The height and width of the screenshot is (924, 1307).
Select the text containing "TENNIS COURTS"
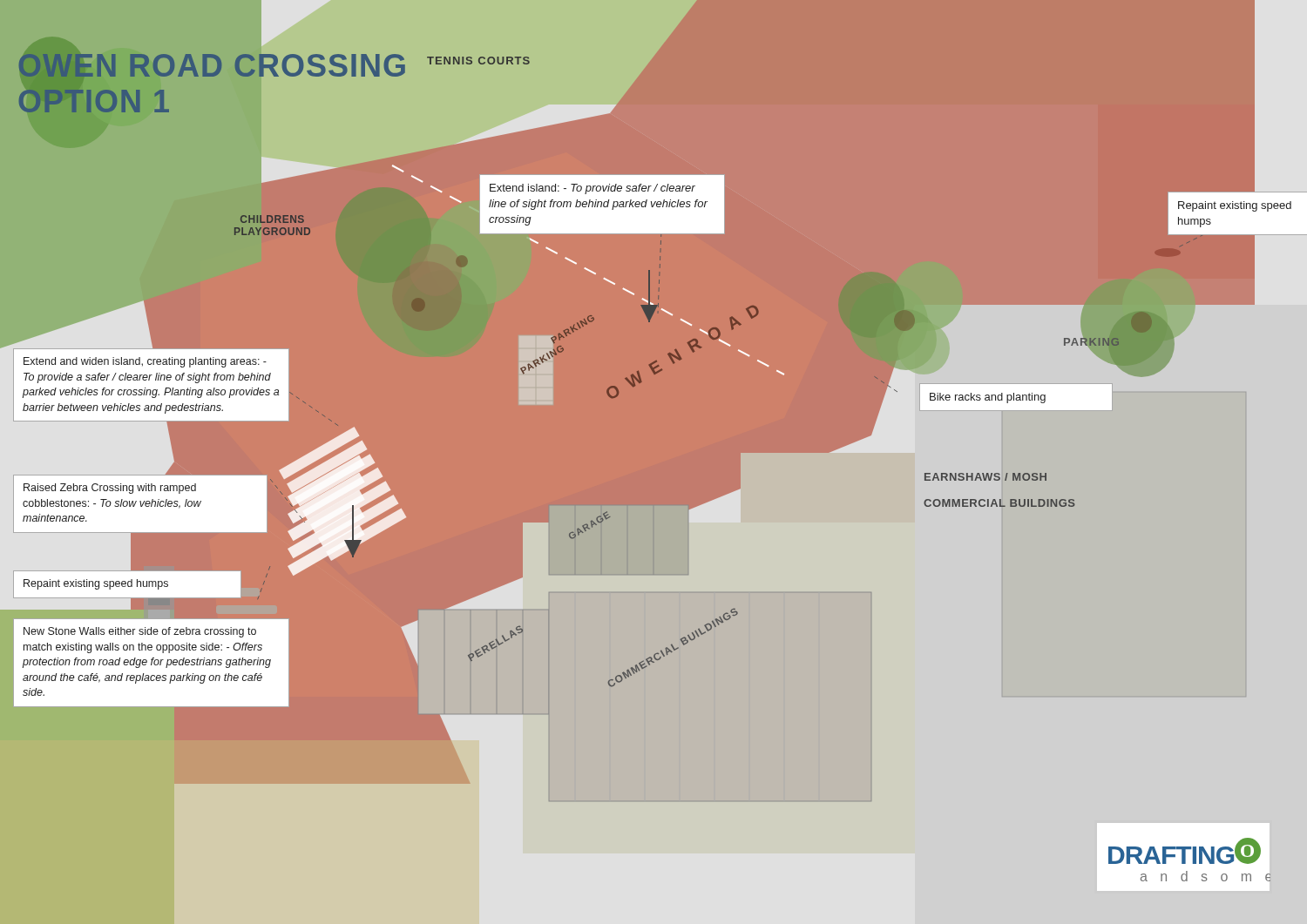479,61
